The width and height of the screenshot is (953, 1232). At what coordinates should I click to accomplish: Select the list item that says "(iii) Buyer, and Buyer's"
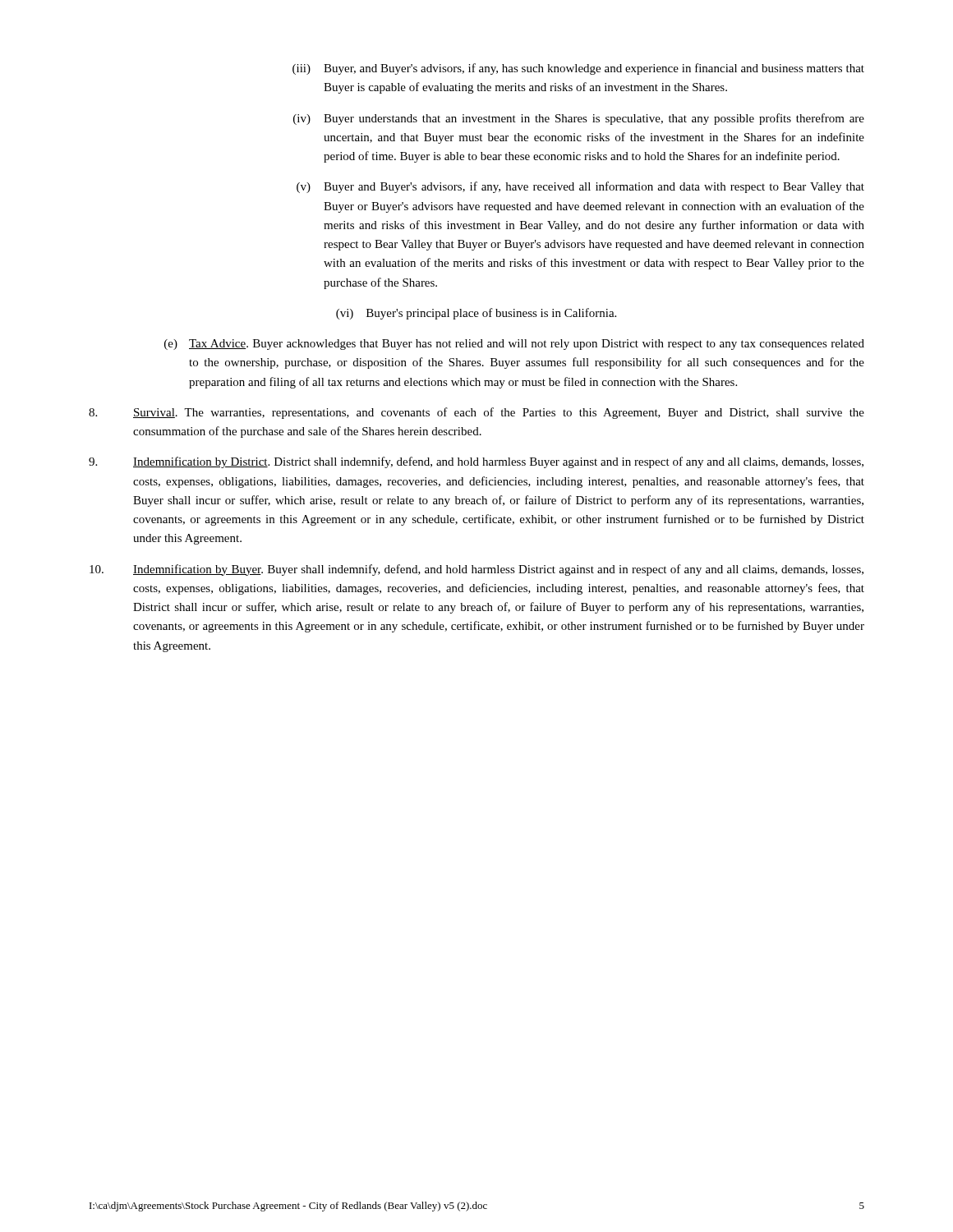(476, 78)
